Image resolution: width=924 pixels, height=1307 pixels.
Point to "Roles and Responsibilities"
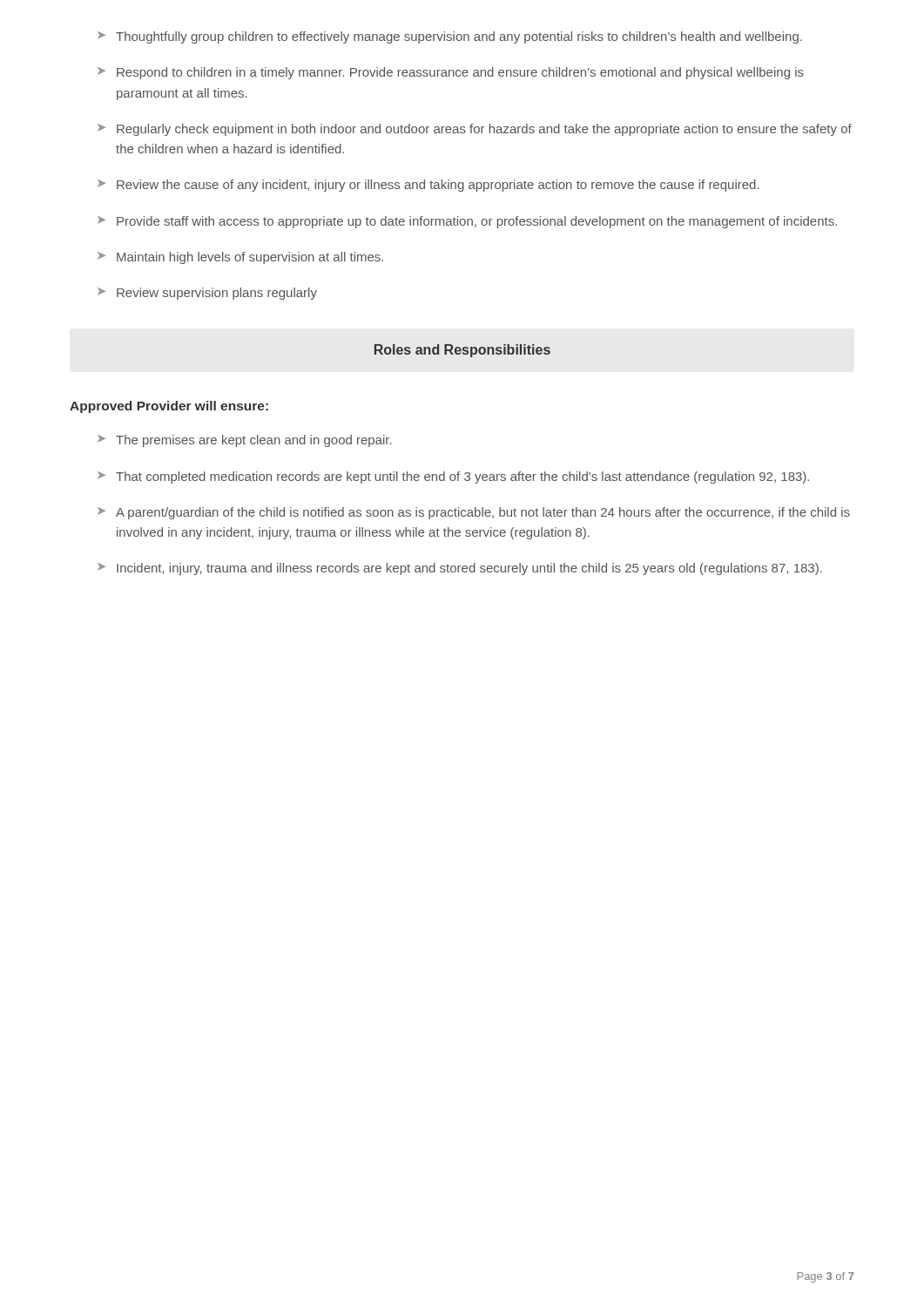462,350
